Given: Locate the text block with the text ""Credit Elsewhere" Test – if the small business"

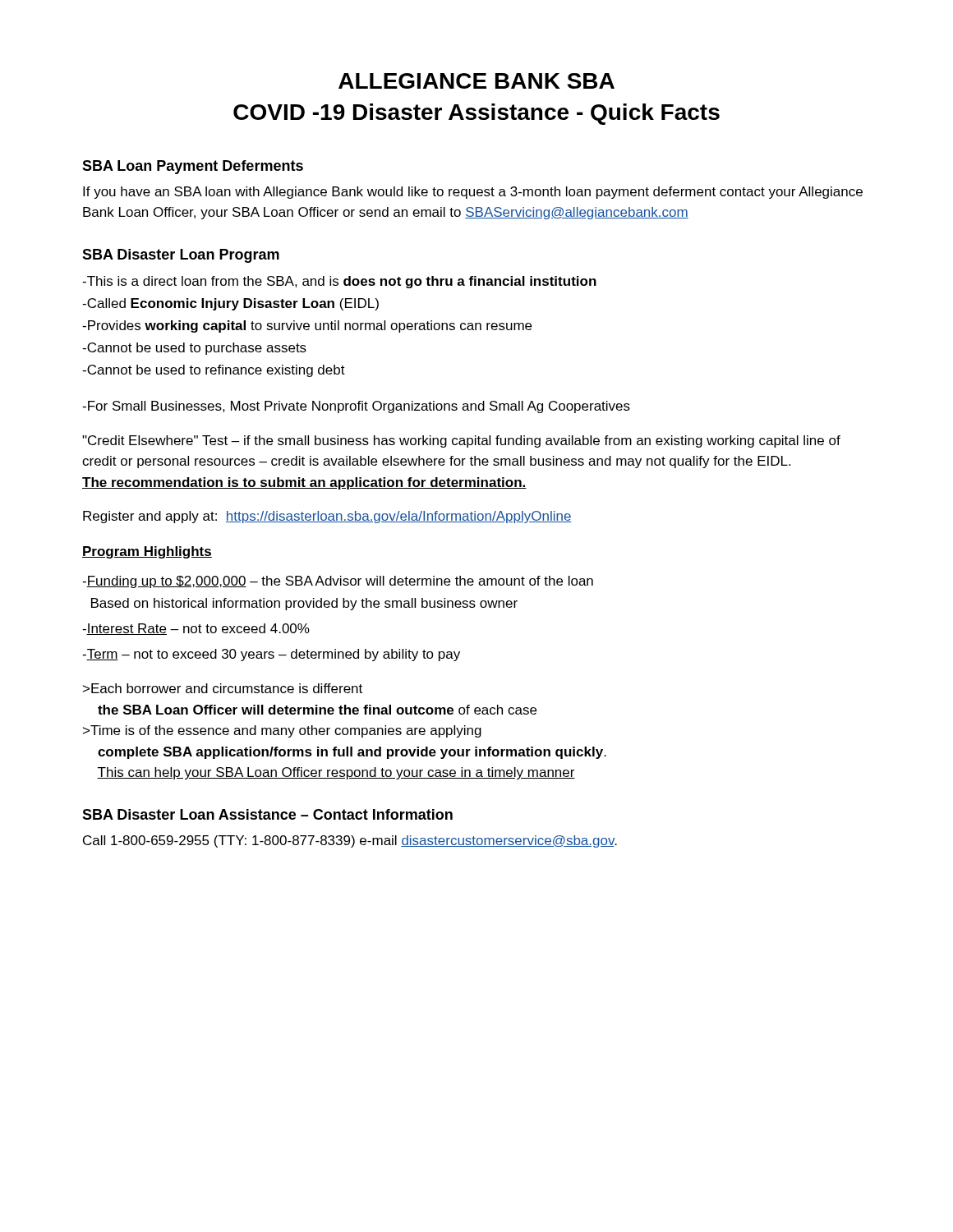Looking at the screenshot, I should pos(461,461).
